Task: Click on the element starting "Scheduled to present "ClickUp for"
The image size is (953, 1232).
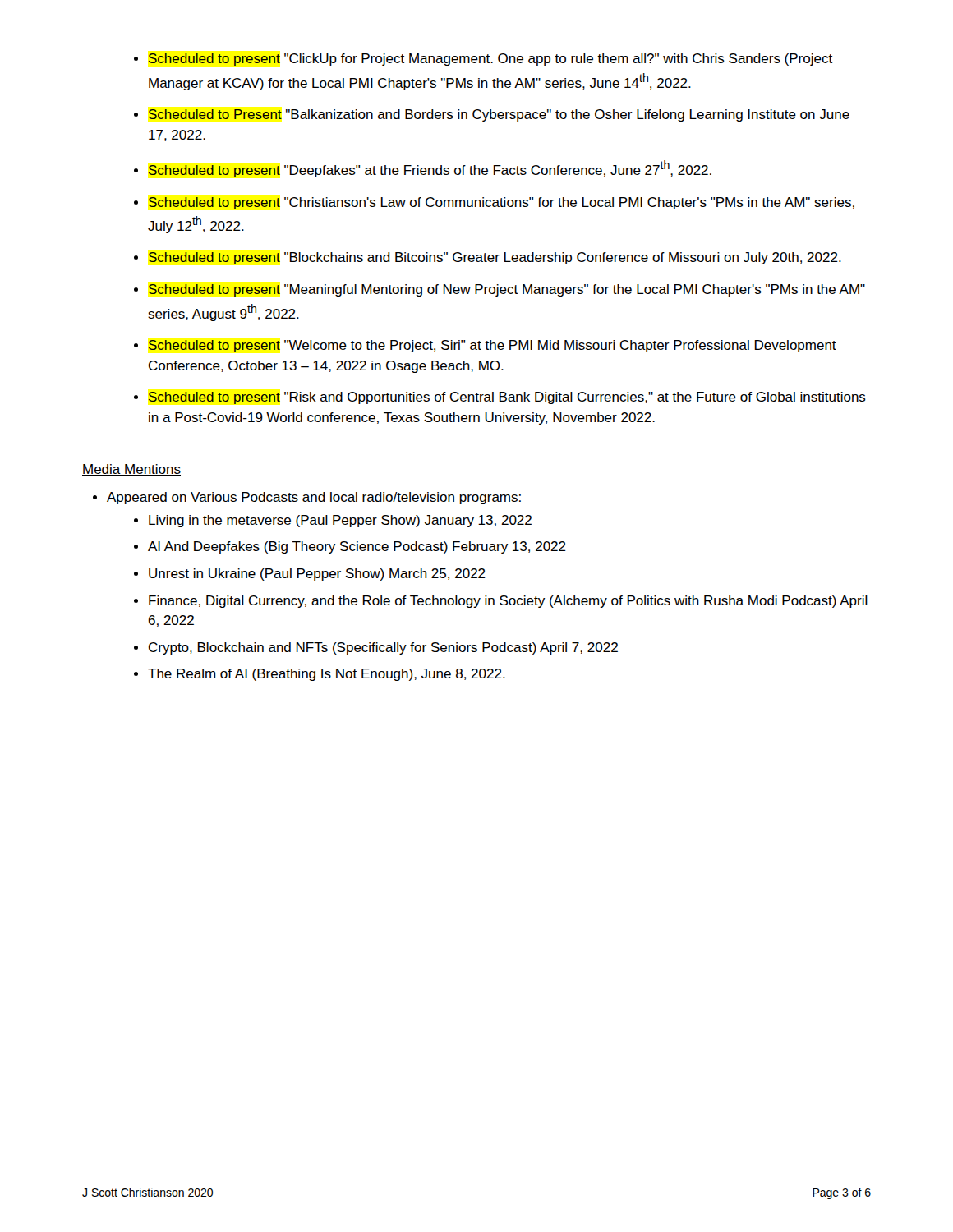Action: click(x=509, y=71)
